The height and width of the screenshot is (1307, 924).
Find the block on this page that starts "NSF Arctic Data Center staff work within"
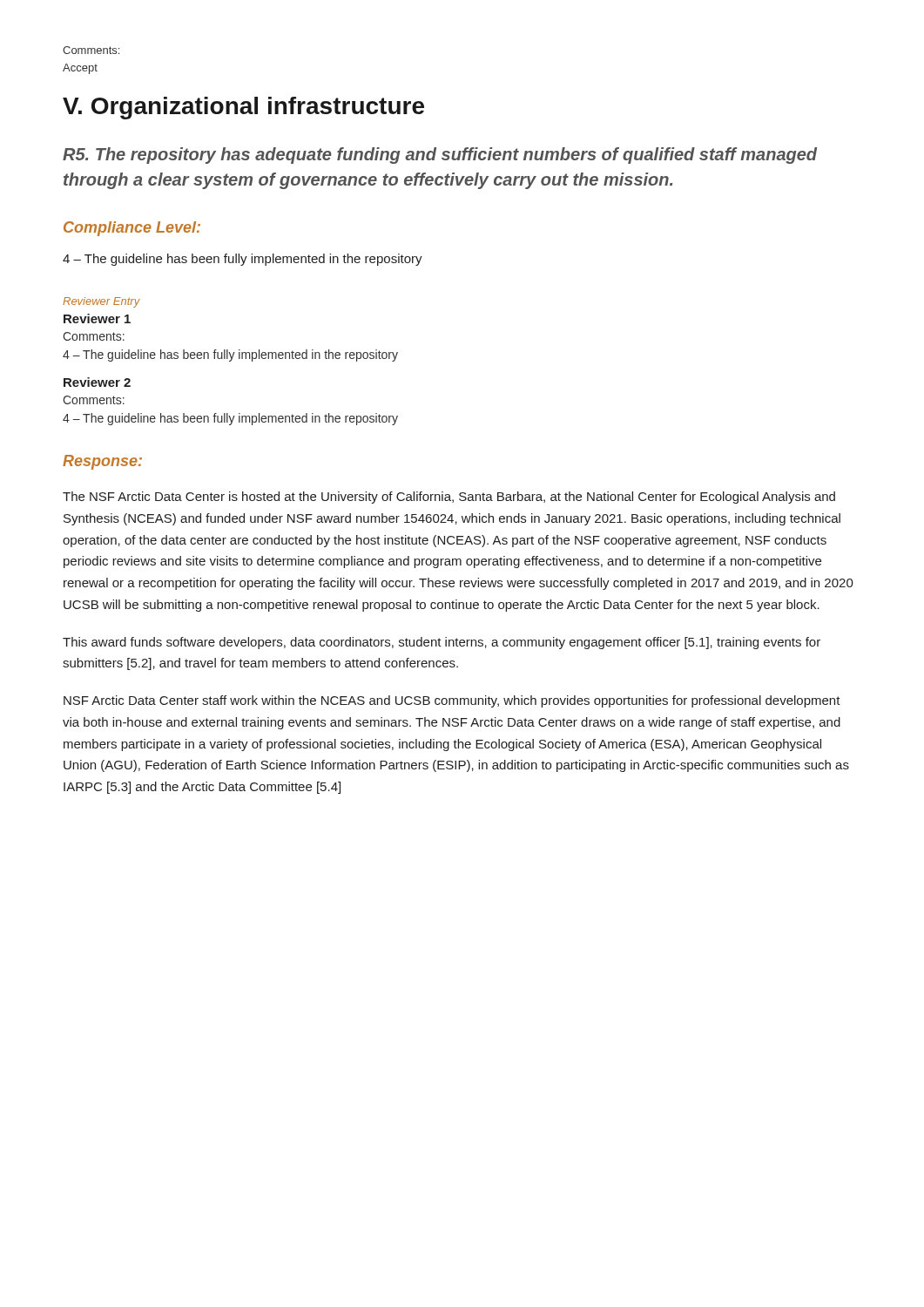(x=459, y=744)
